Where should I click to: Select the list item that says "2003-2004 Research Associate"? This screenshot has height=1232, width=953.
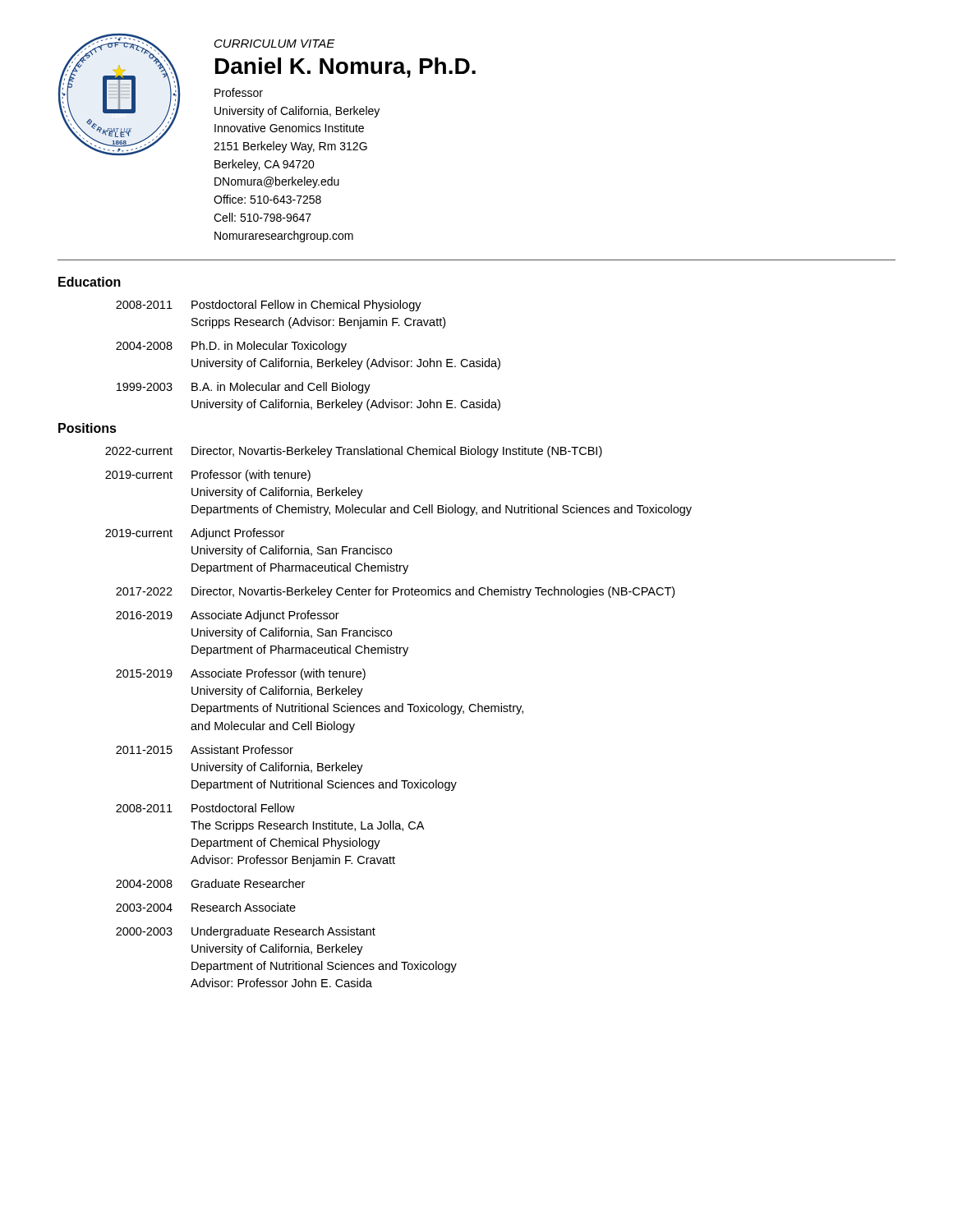coord(206,907)
